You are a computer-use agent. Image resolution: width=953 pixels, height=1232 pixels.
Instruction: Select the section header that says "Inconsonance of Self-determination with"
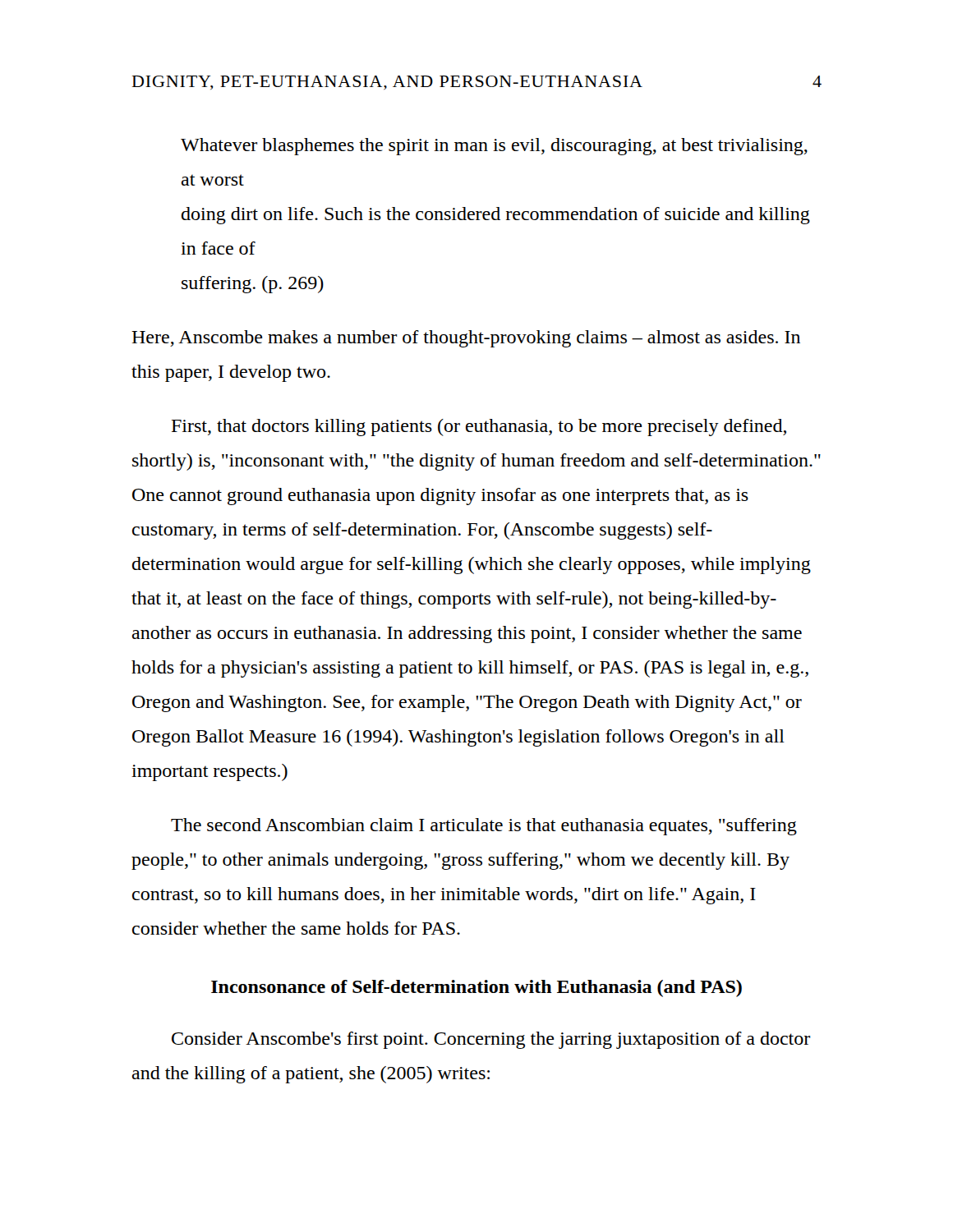coord(476,986)
